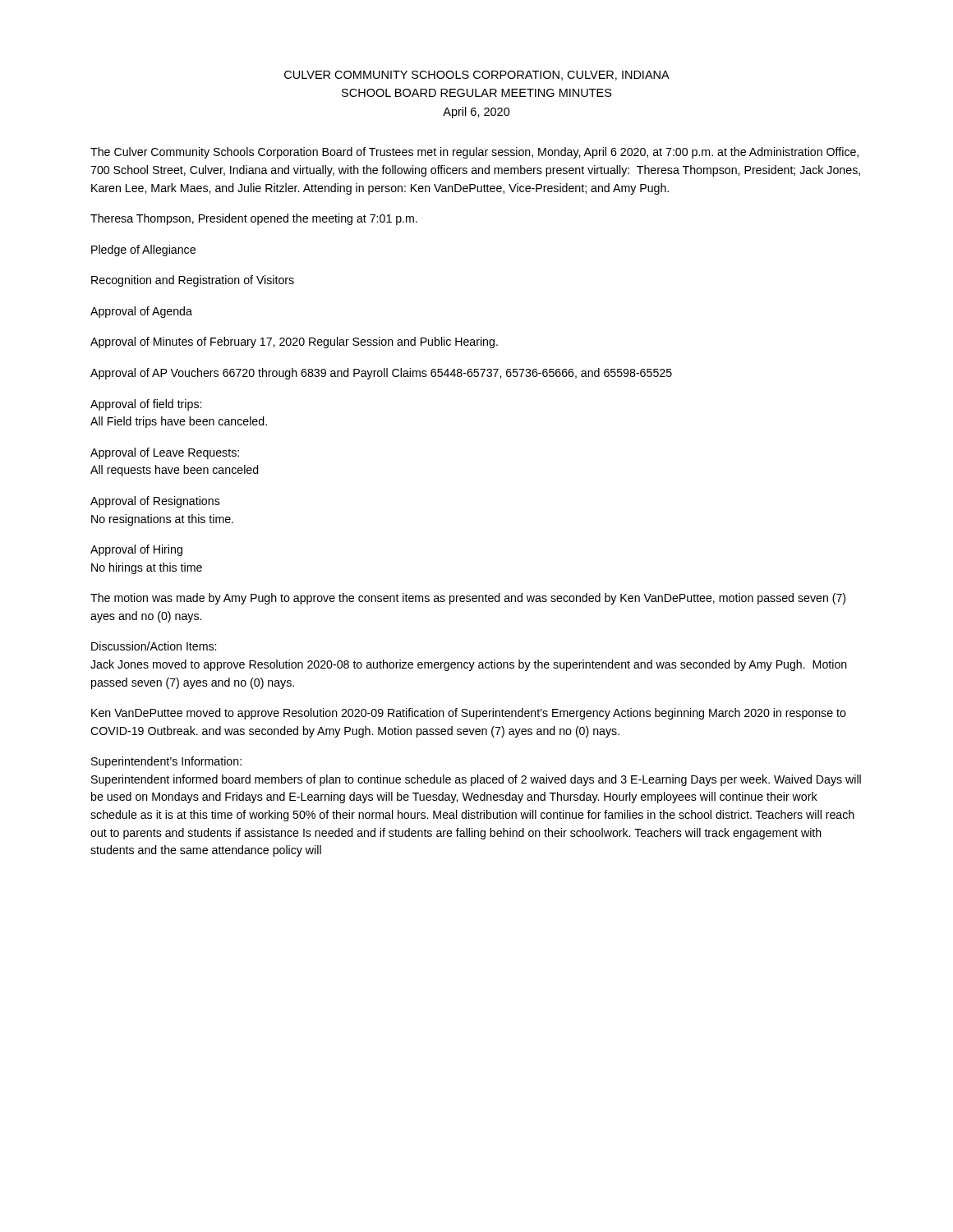
Task: Where is the title that starts "CULVER COMMUNITY SCHOOLS CORPORATION,"?
Action: [x=476, y=93]
